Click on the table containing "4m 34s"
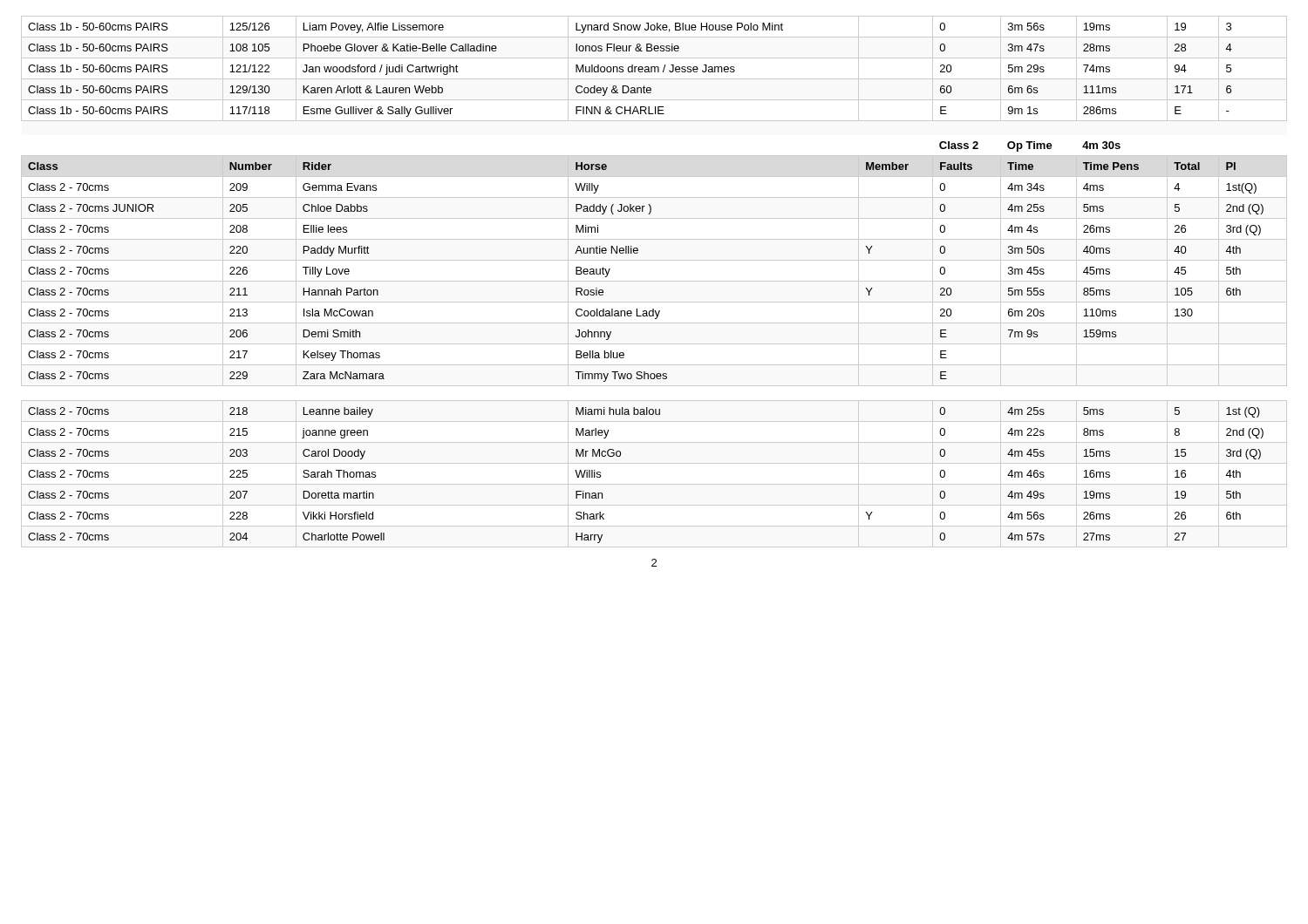1308x924 pixels. tap(654, 282)
